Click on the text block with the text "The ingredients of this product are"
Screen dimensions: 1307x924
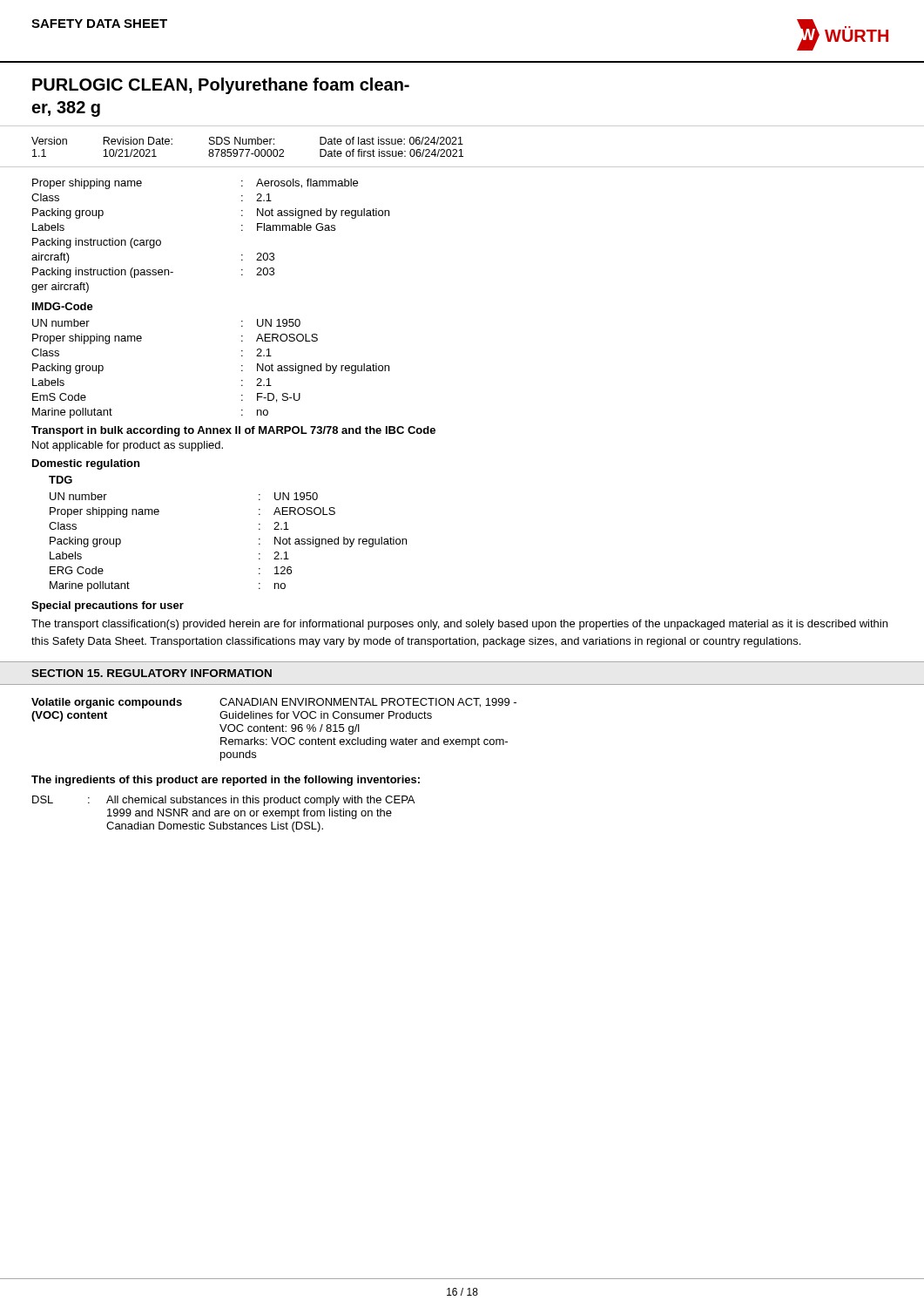pyautogui.click(x=226, y=779)
